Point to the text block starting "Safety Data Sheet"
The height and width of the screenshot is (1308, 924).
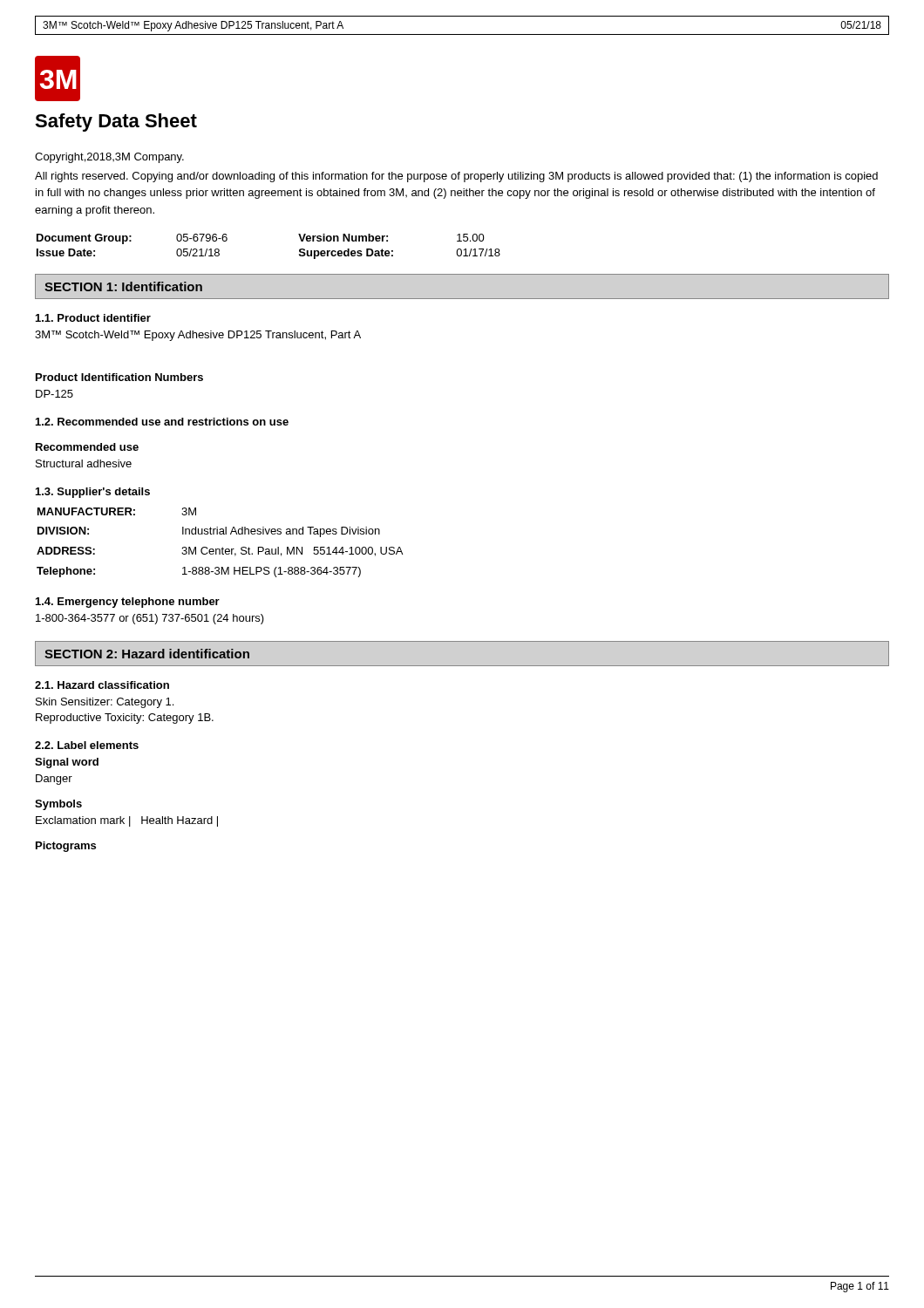116,123
